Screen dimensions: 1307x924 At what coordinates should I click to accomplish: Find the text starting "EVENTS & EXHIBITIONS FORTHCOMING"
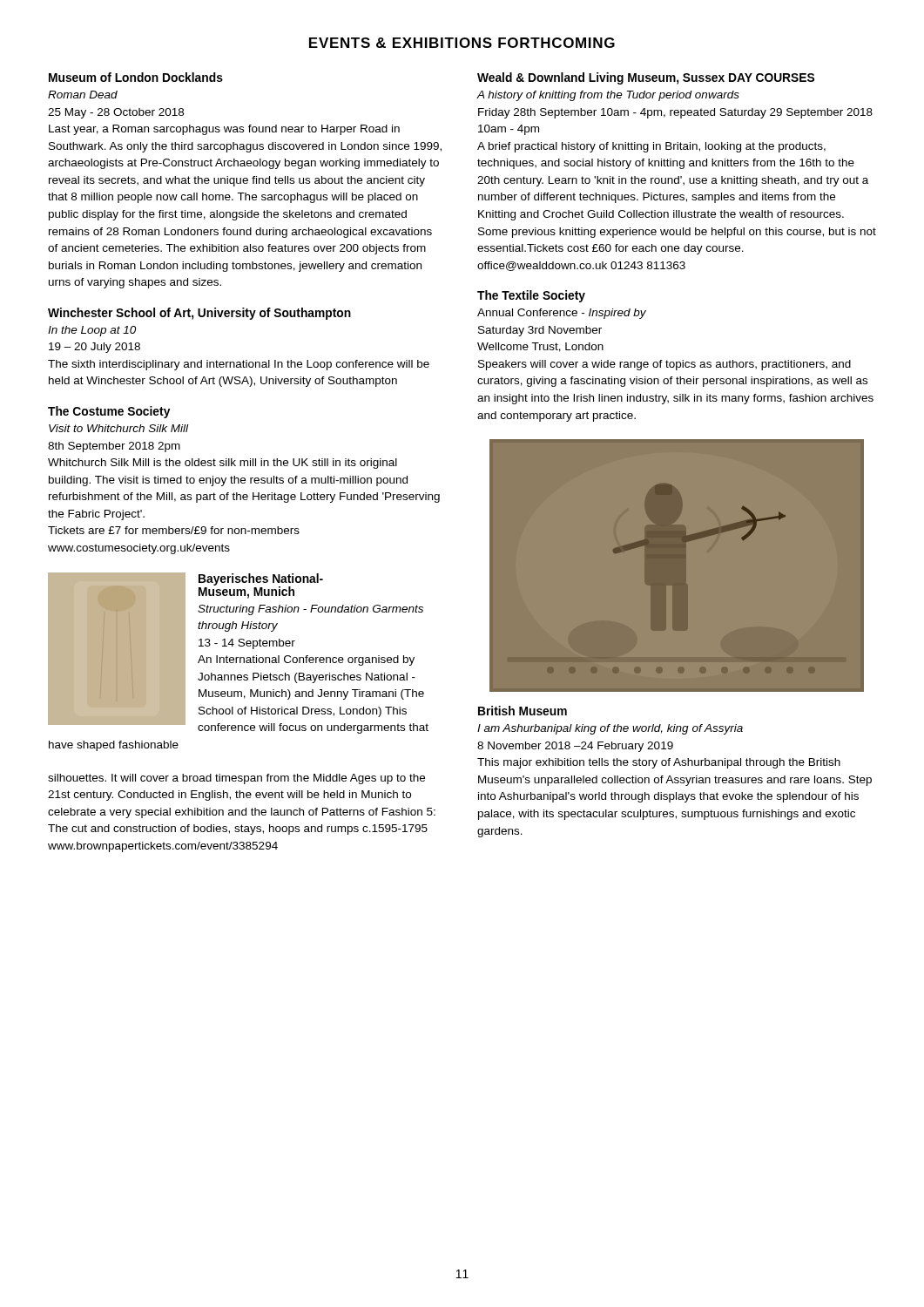pyautogui.click(x=462, y=43)
